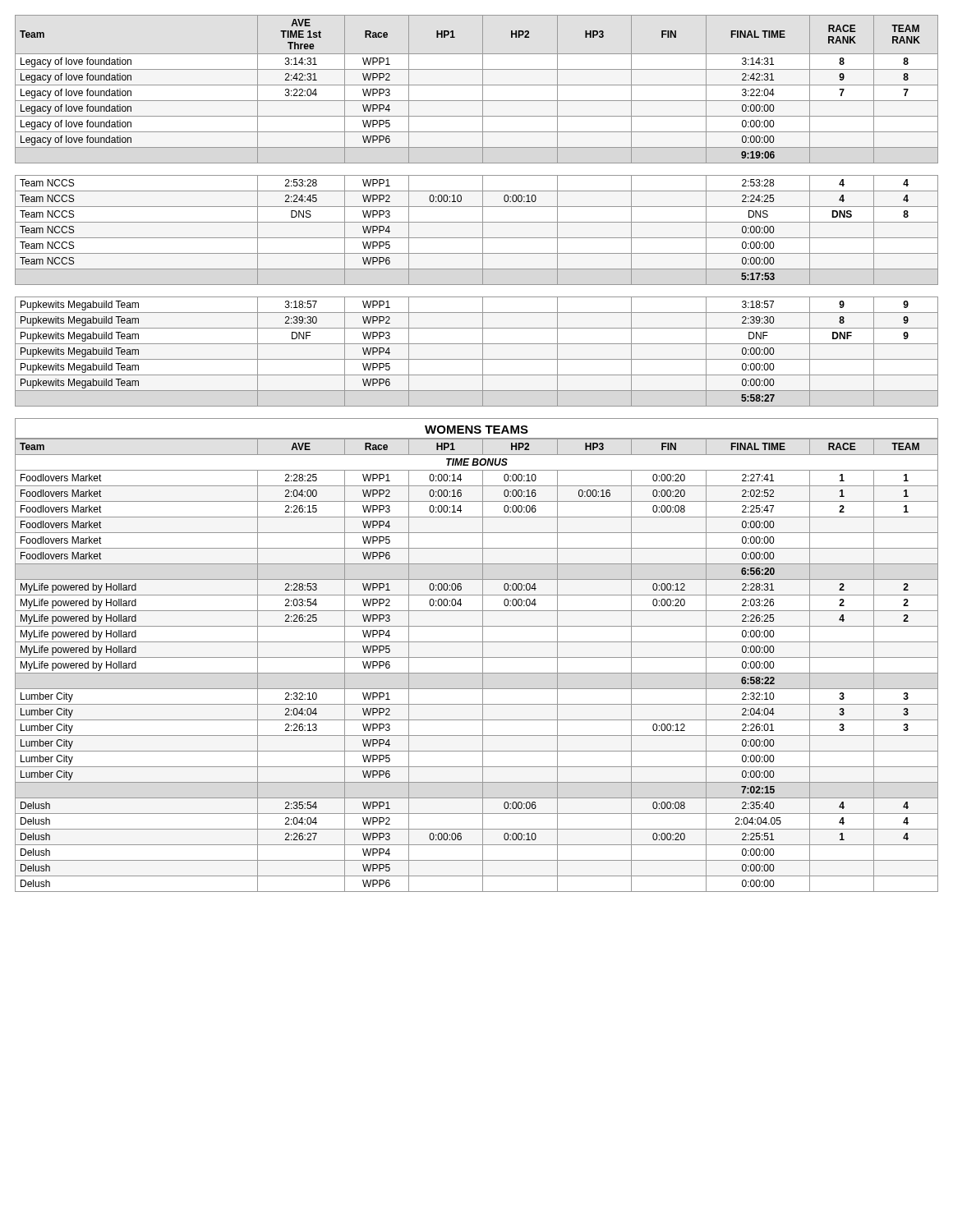Locate the table with the text "Foodlovers Market"
The image size is (953, 1232).
tap(476, 665)
